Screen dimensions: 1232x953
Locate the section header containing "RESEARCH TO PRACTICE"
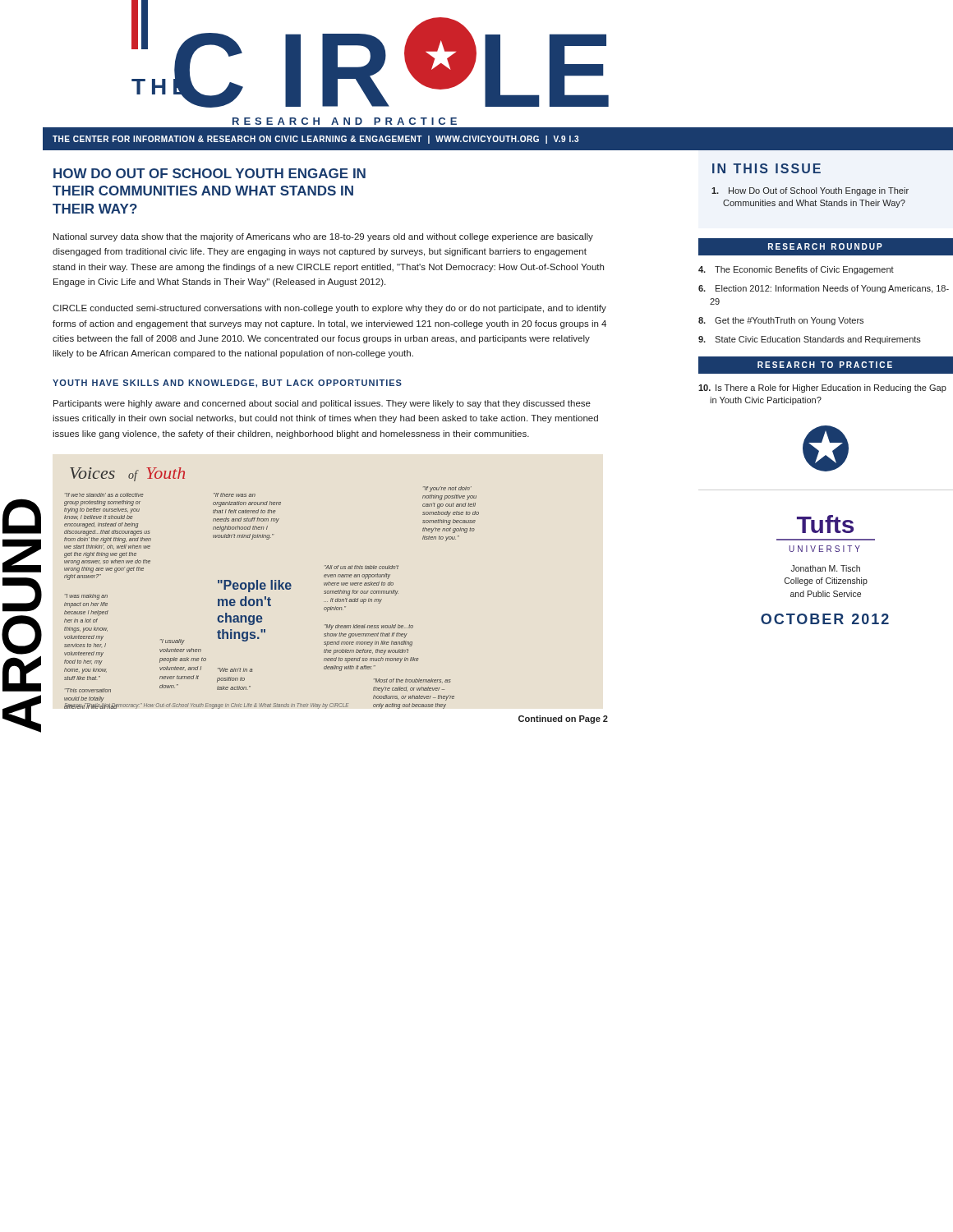coord(826,365)
